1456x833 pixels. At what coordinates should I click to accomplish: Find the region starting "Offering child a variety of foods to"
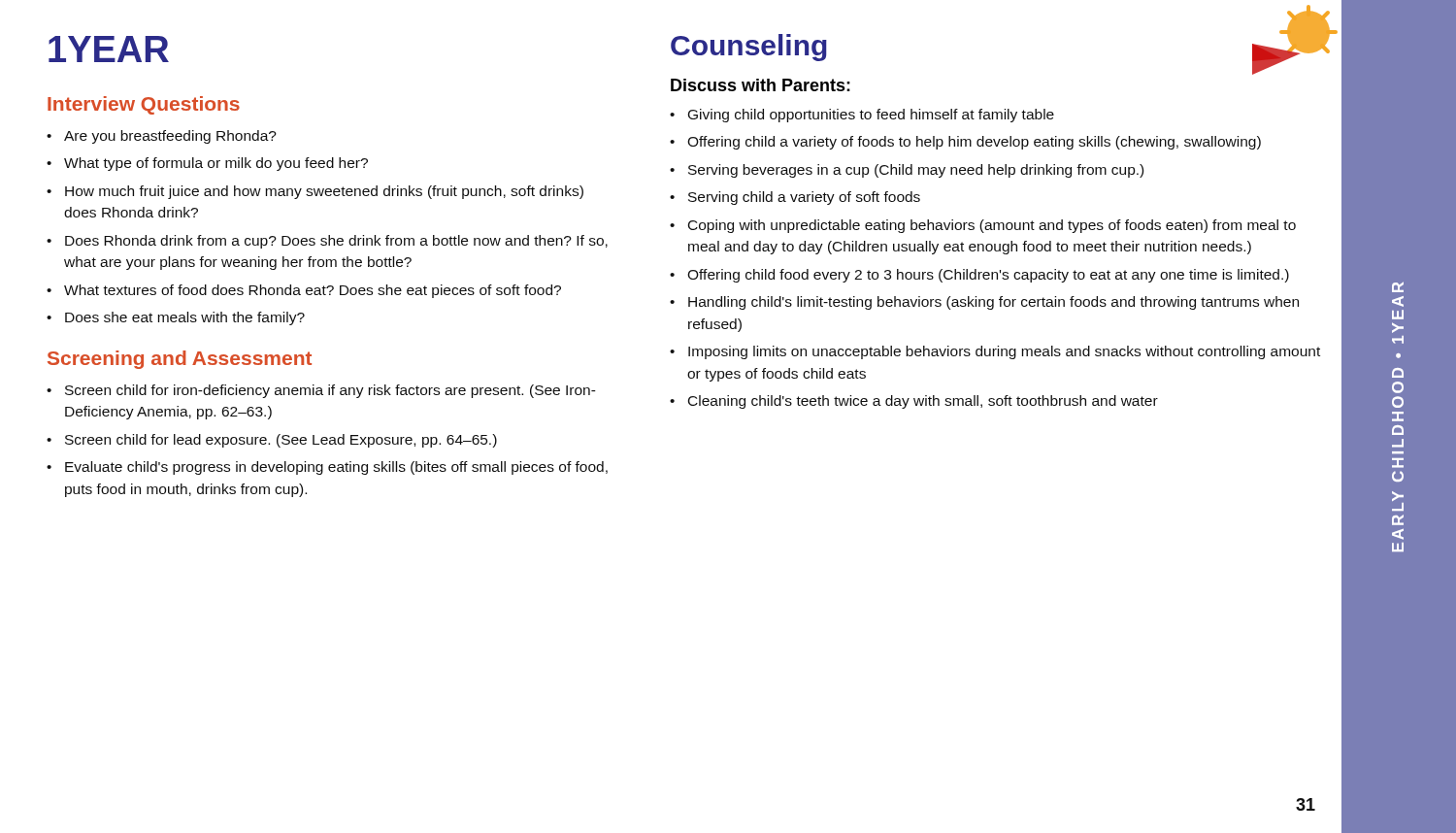(x=974, y=142)
